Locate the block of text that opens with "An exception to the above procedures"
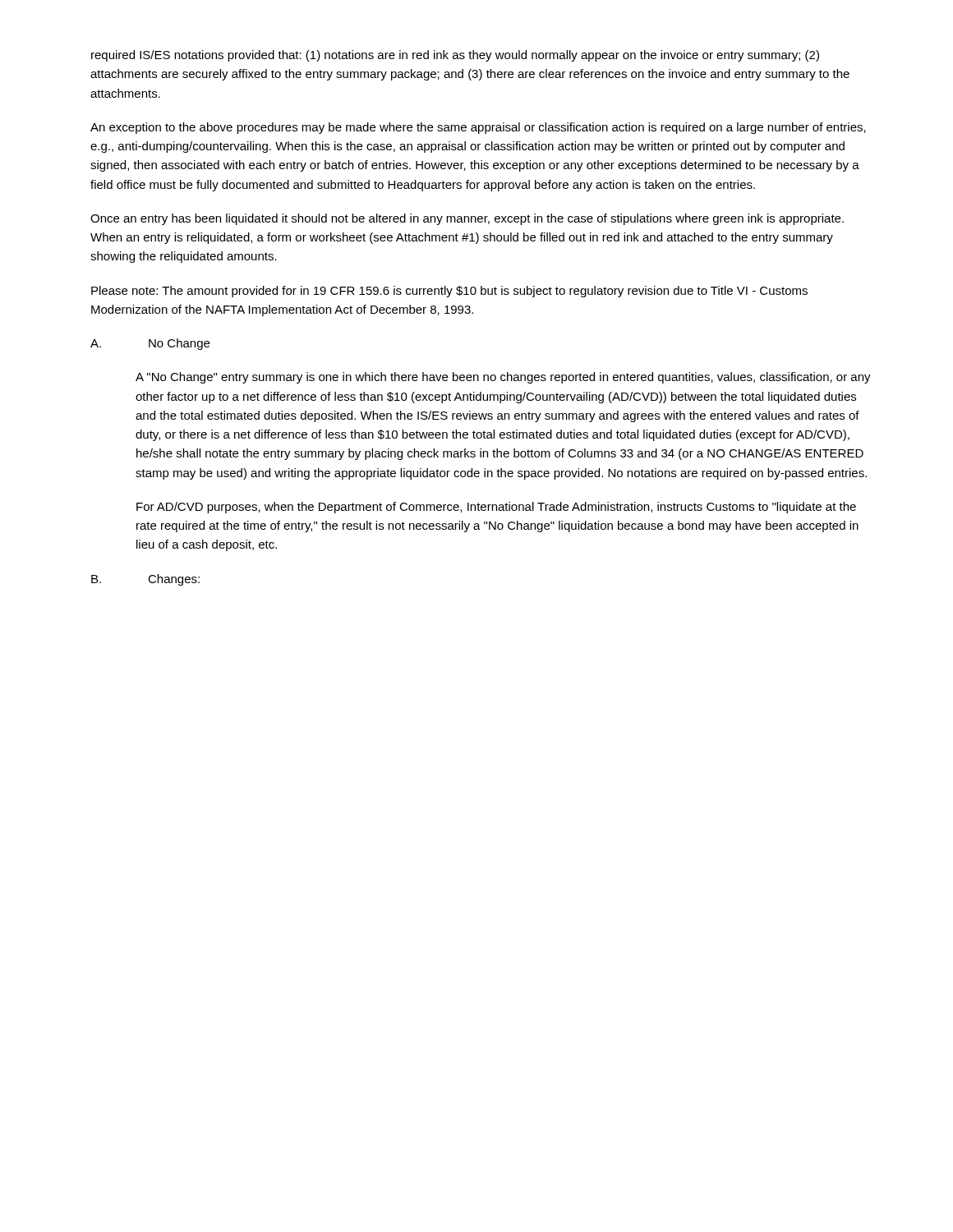 coord(478,155)
